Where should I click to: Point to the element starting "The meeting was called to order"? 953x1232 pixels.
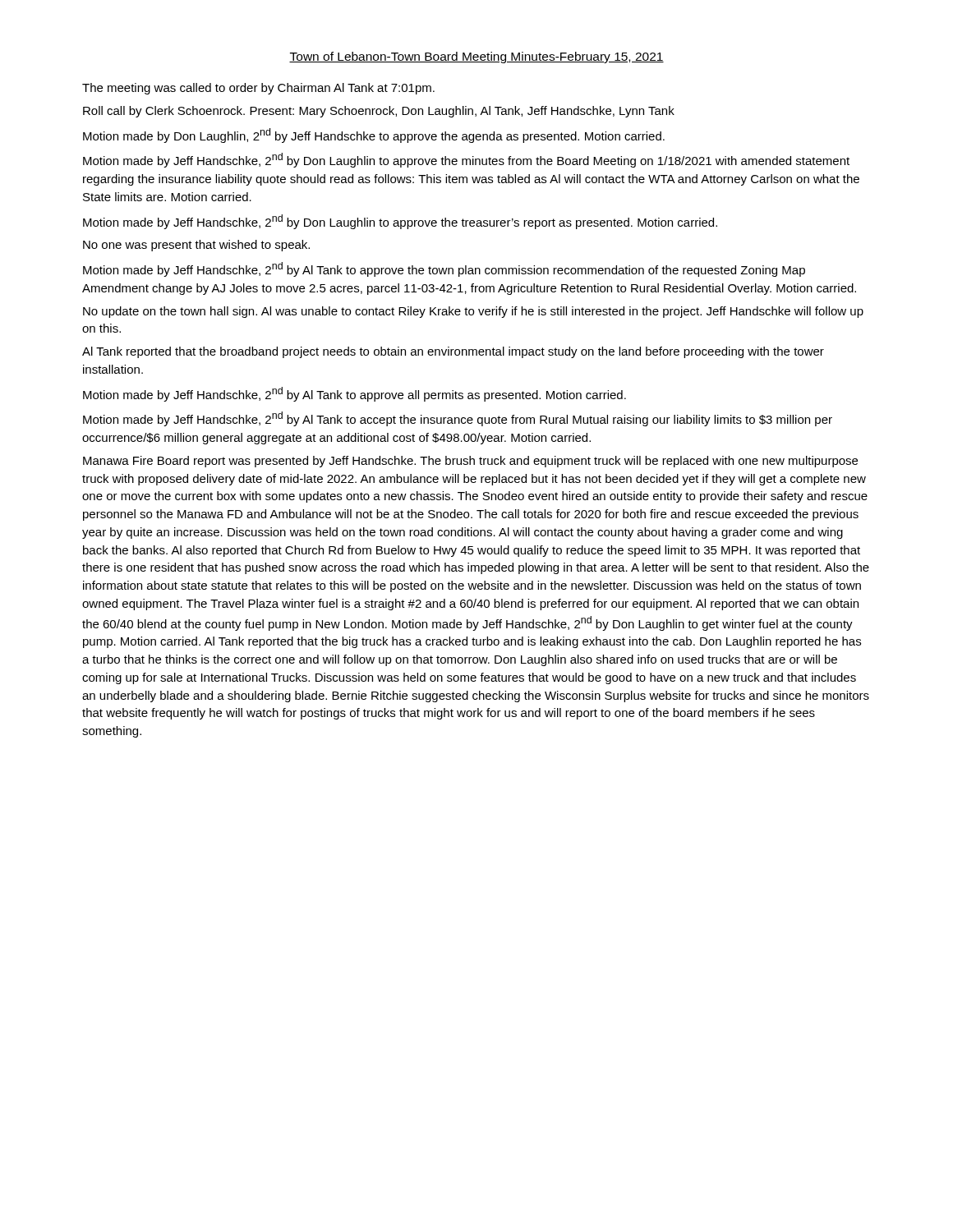click(x=259, y=87)
